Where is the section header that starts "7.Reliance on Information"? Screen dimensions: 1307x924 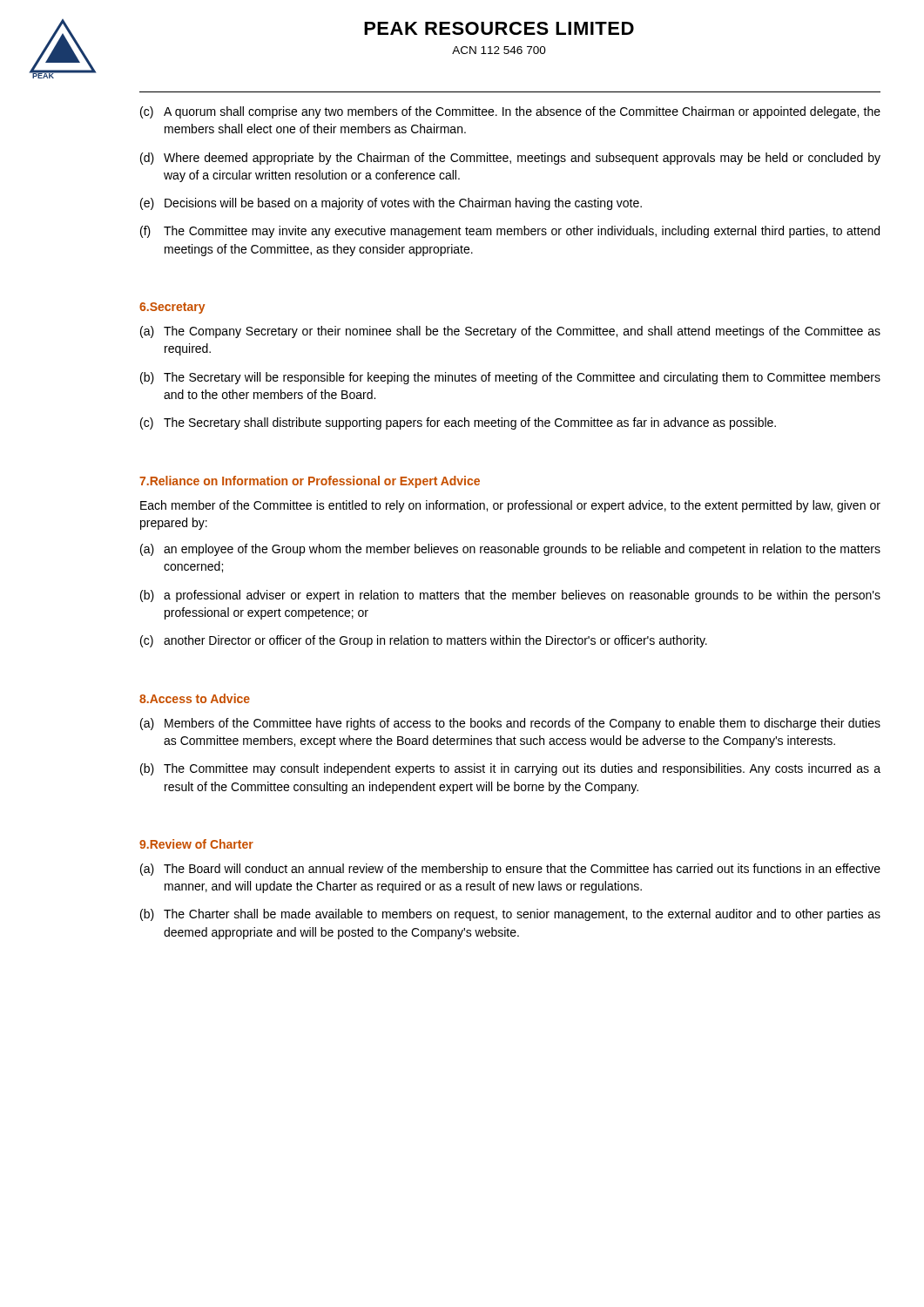point(310,481)
